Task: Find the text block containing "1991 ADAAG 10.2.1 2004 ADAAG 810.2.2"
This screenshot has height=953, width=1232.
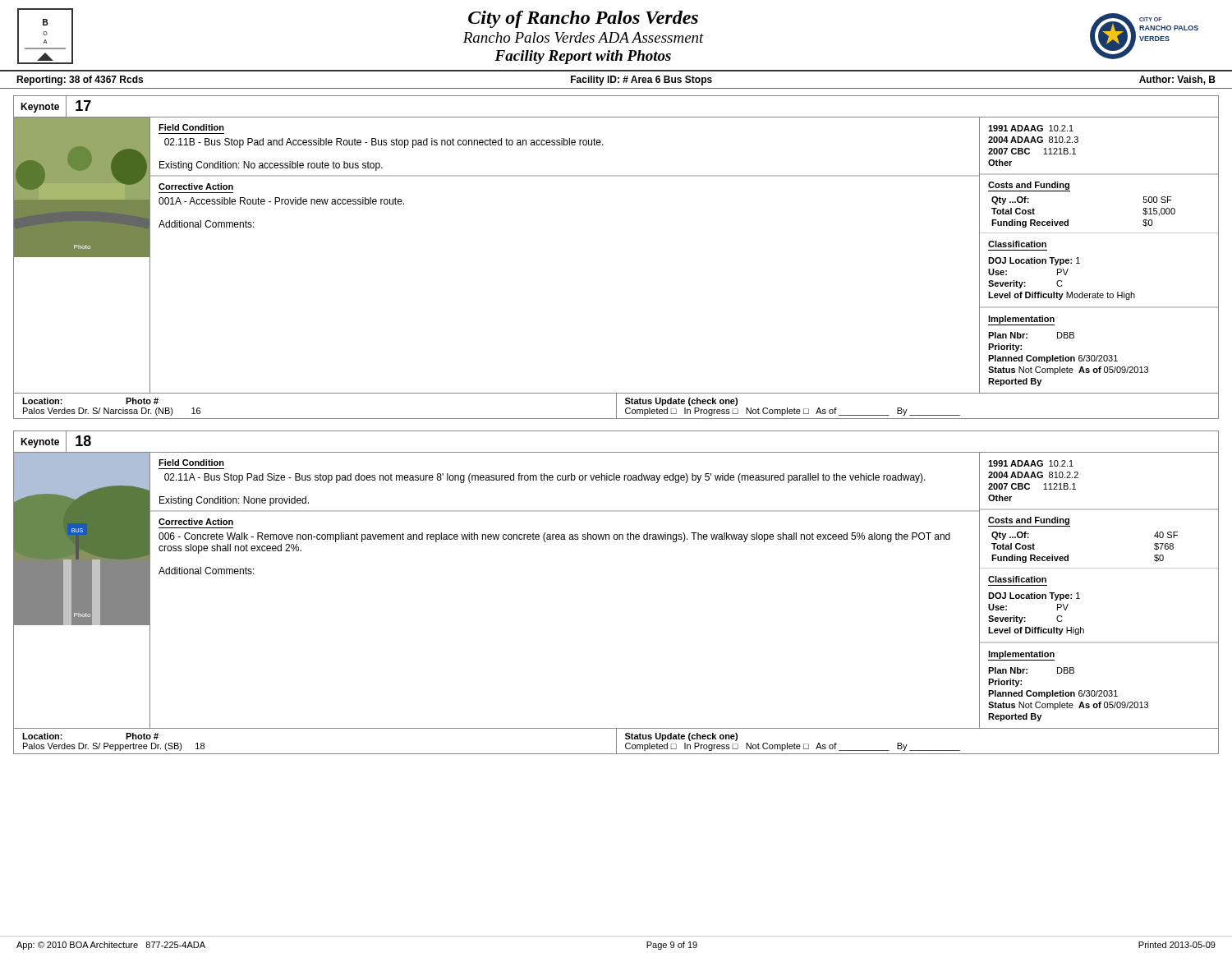Action: tap(1031, 463)
